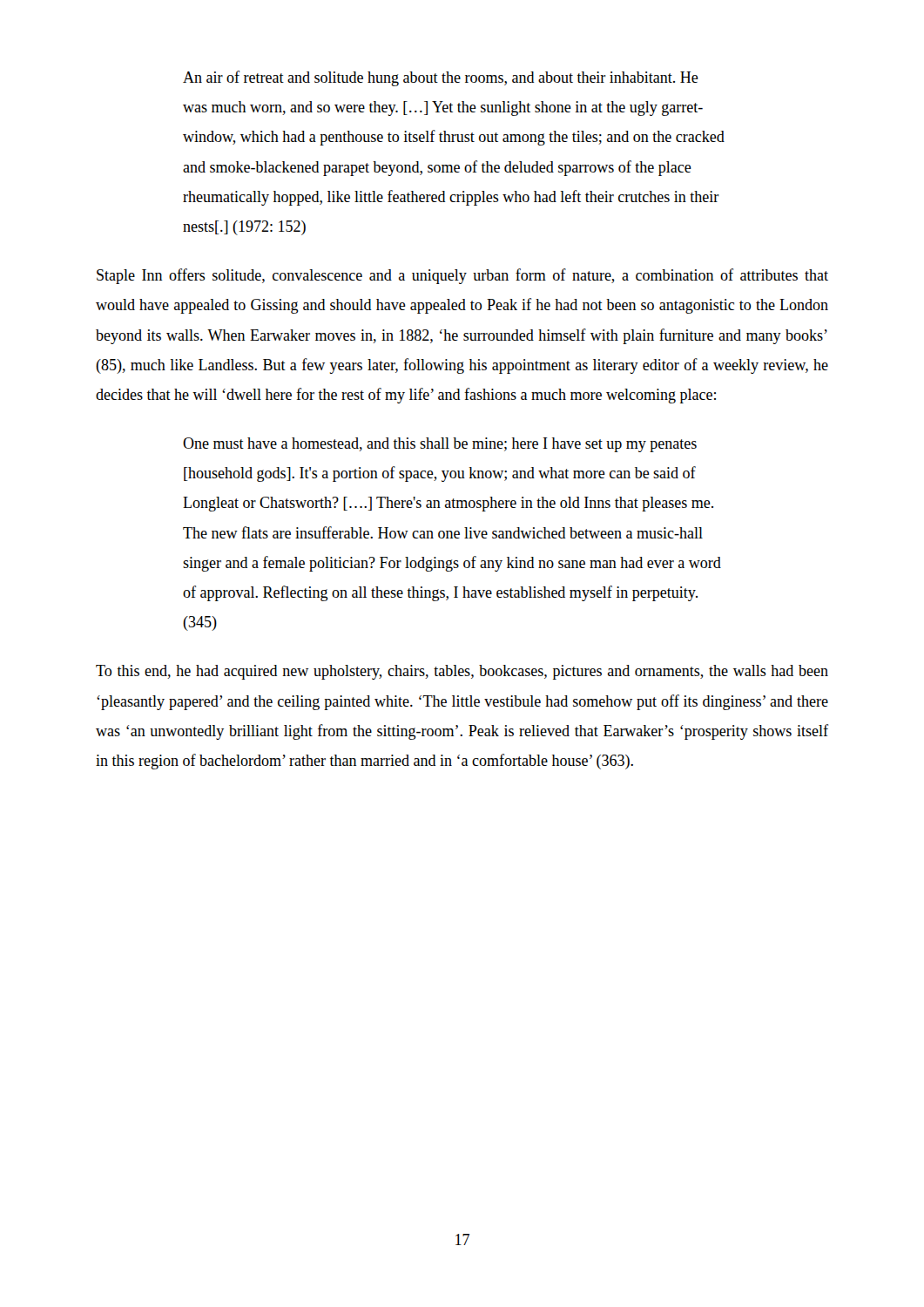Locate the block of text that opens with "An air of retreat and"
This screenshot has height=1307, width=924.
pyautogui.click(x=506, y=152)
